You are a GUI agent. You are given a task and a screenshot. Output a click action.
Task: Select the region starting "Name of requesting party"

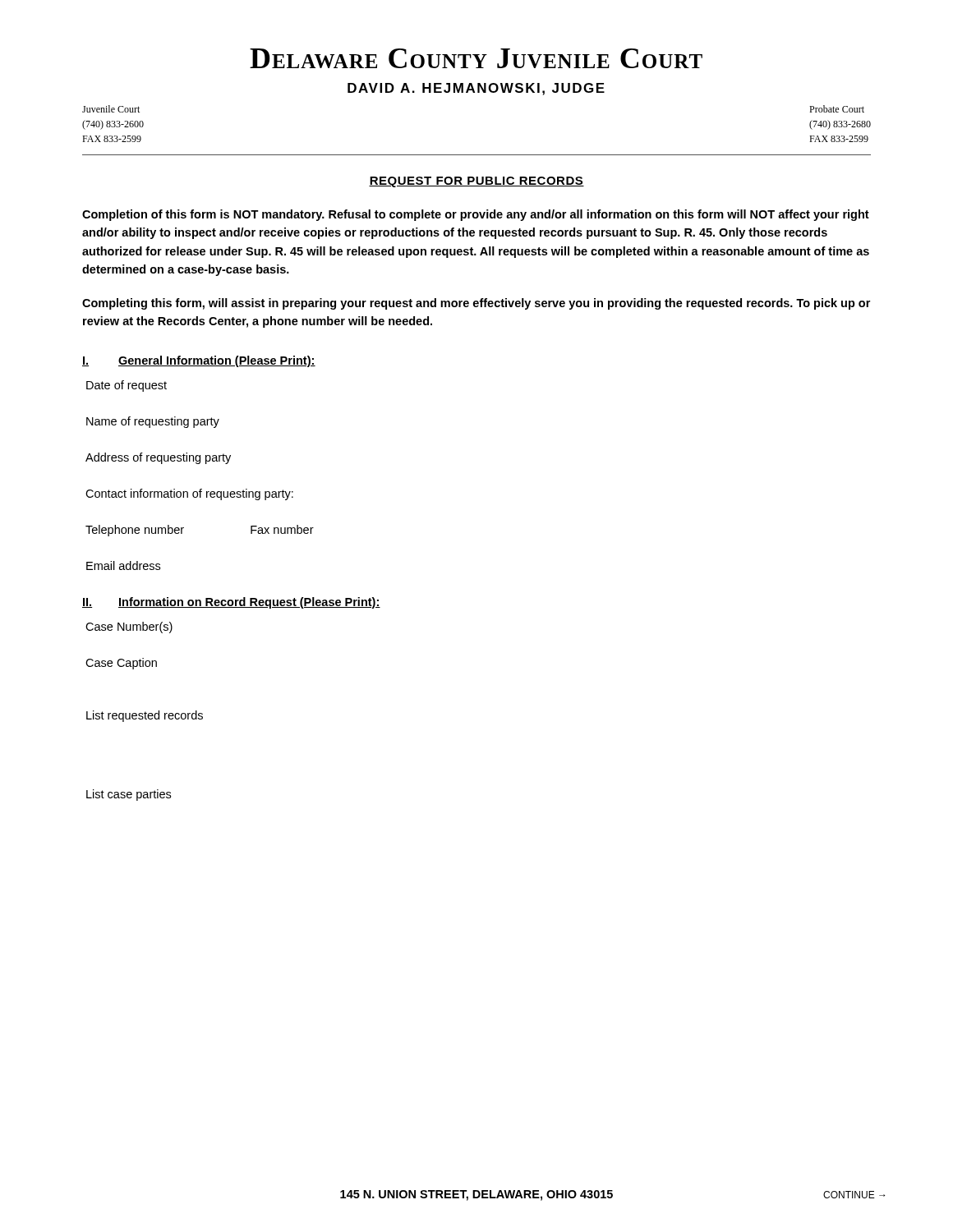tap(152, 421)
